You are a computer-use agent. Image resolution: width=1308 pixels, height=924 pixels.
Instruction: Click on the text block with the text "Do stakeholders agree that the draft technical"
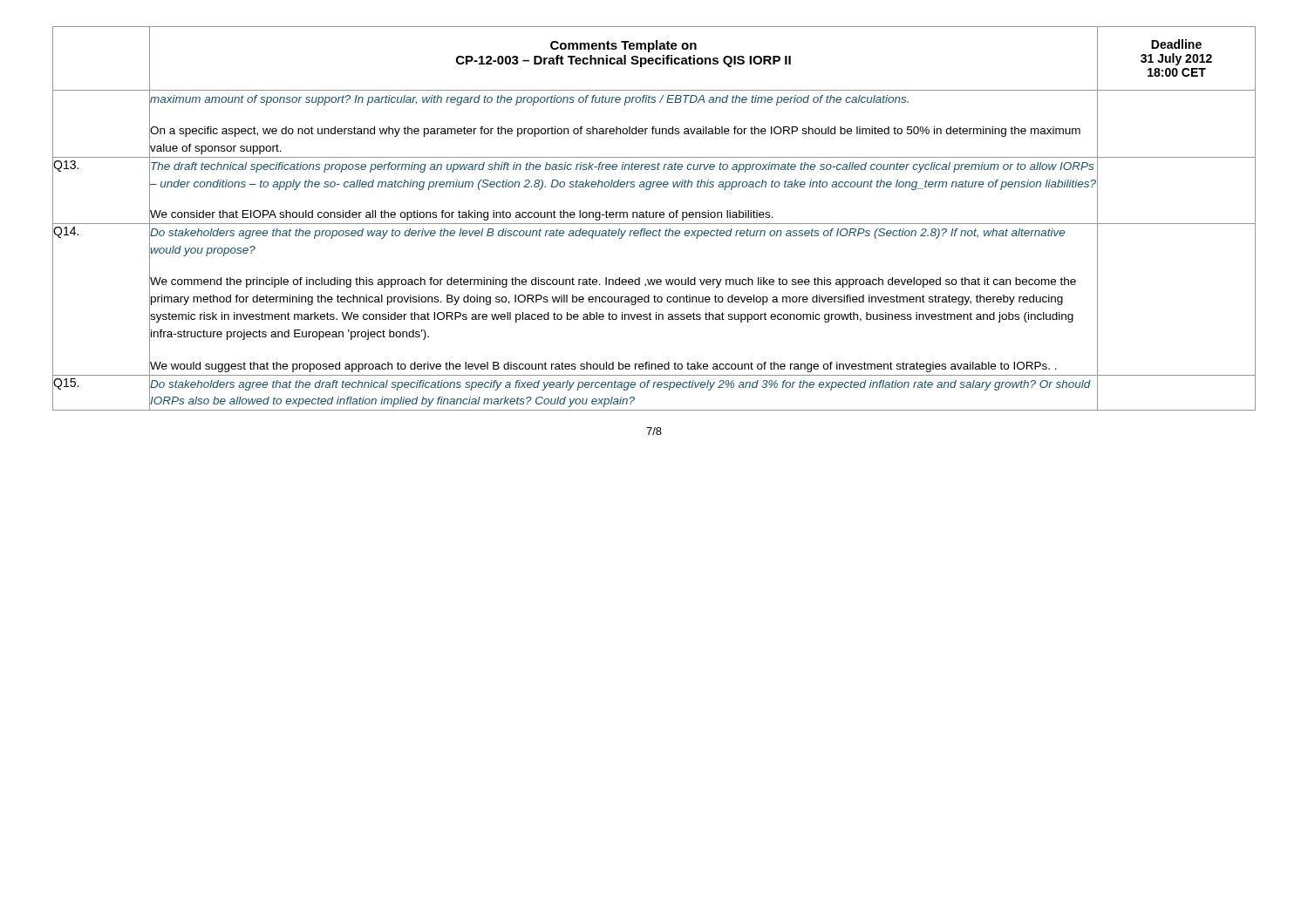pos(624,393)
